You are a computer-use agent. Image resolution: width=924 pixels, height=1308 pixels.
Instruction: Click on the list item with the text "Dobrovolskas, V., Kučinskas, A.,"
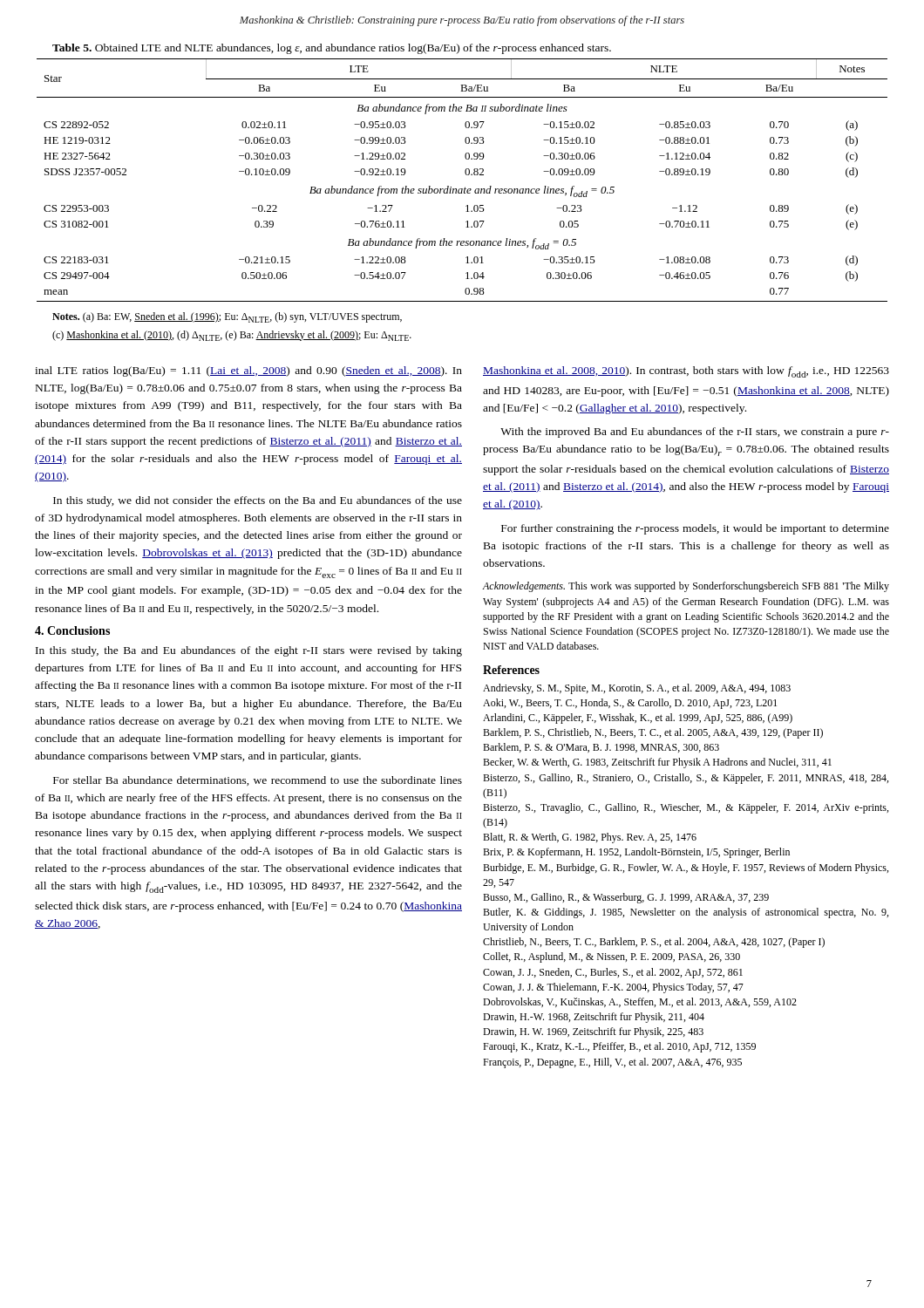[x=640, y=1002]
